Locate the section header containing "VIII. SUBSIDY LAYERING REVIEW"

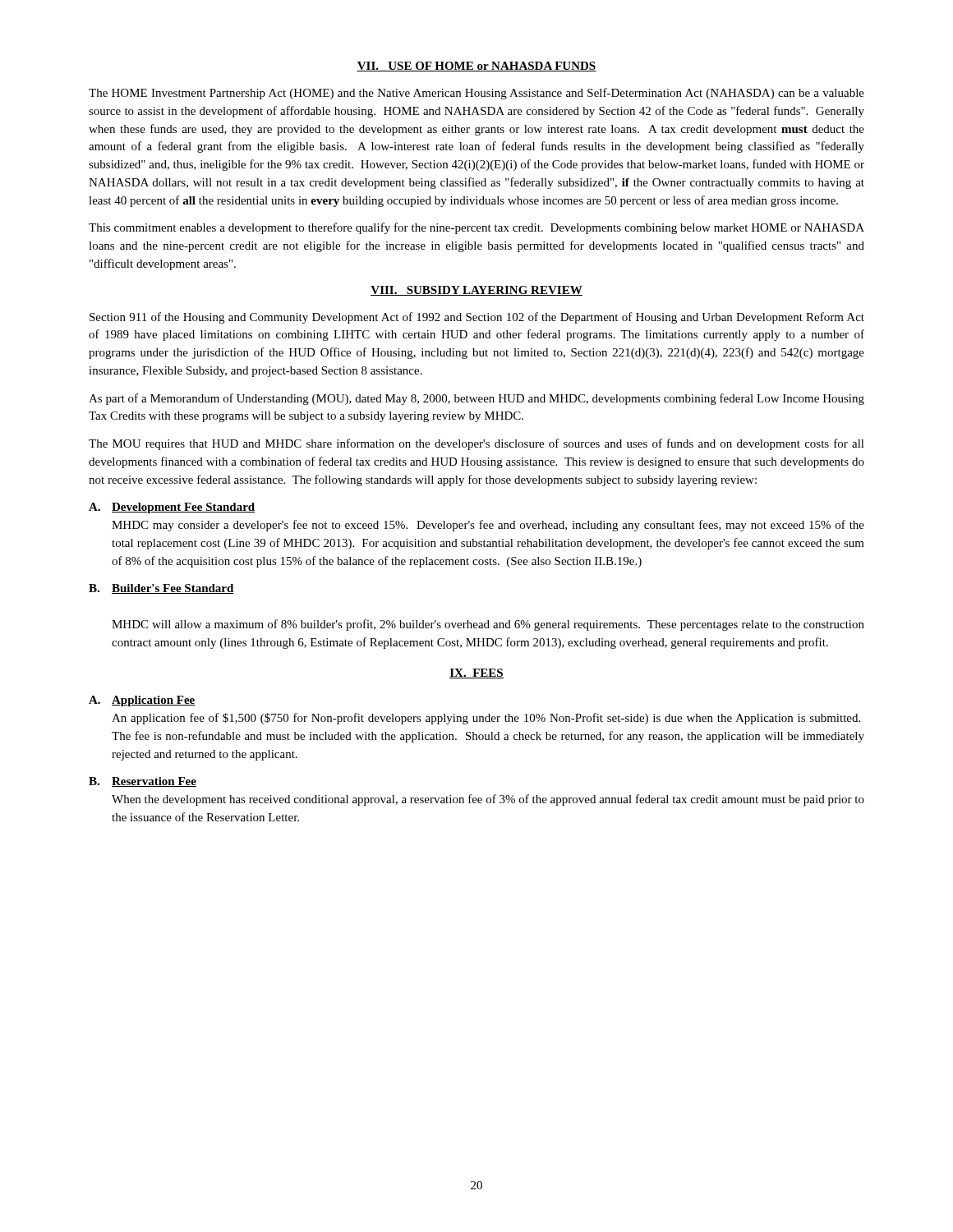[476, 290]
